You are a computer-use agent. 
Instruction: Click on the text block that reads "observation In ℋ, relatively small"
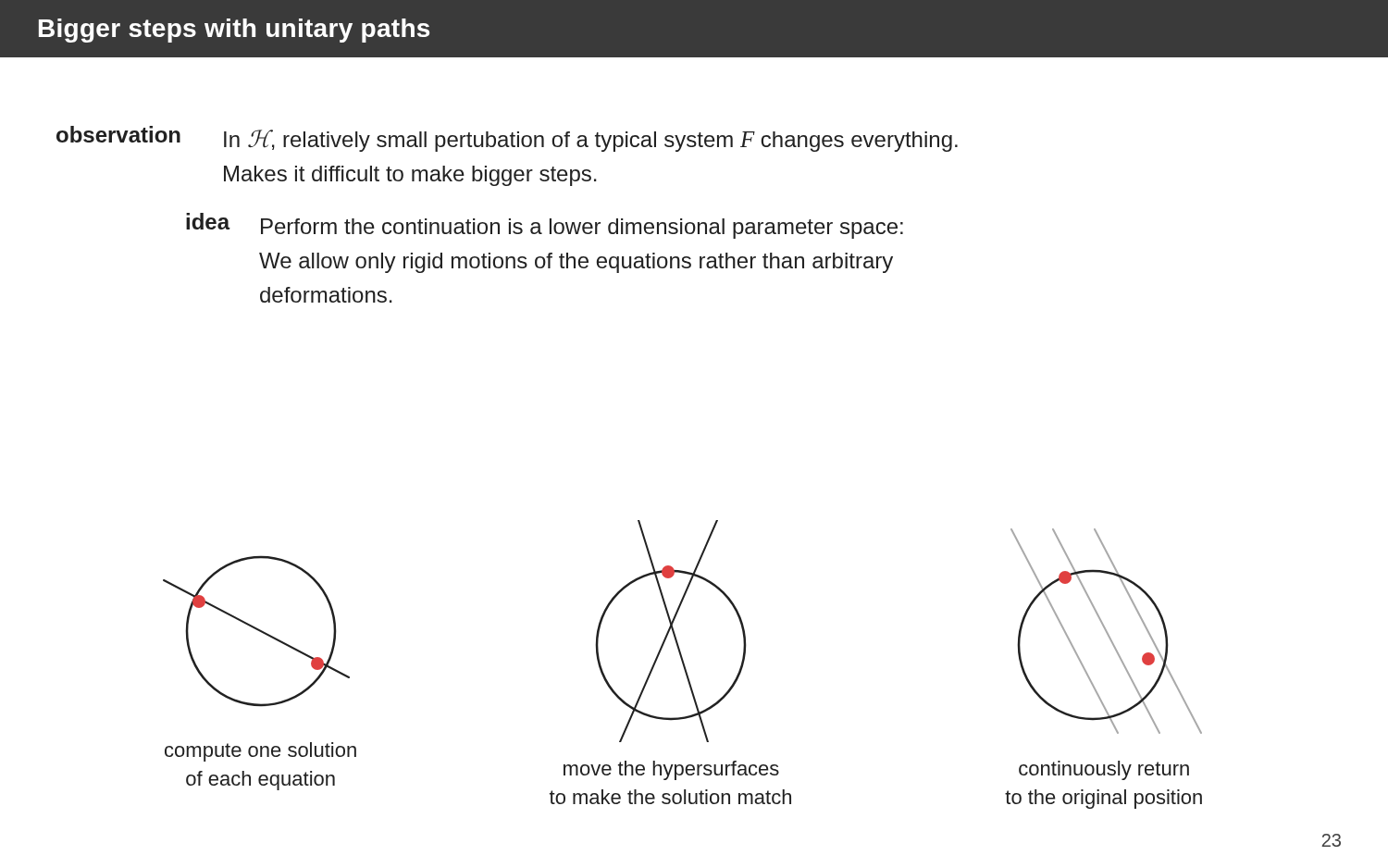[507, 156]
